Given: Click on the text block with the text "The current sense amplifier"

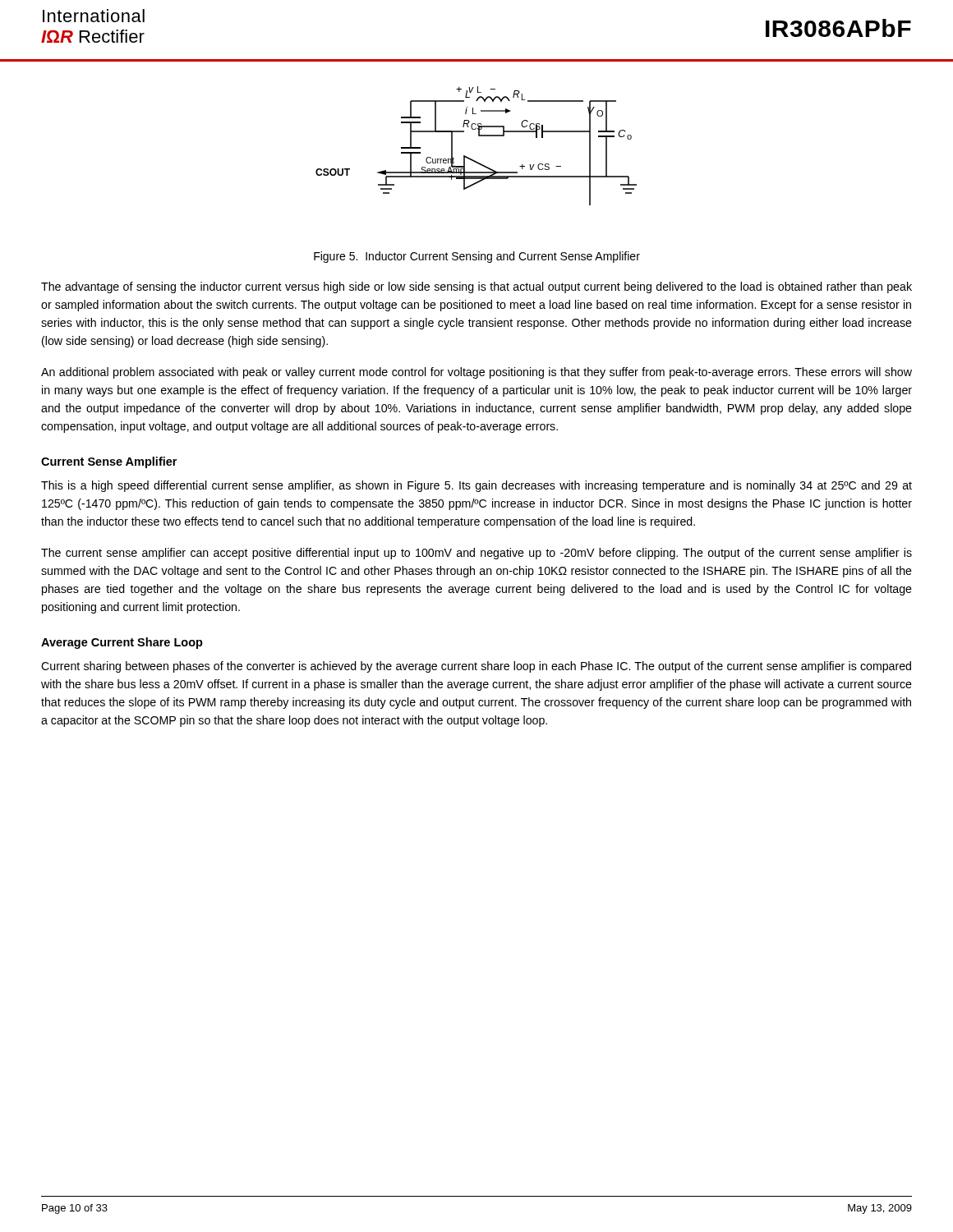Looking at the screenshot, I should coord(476,580).
